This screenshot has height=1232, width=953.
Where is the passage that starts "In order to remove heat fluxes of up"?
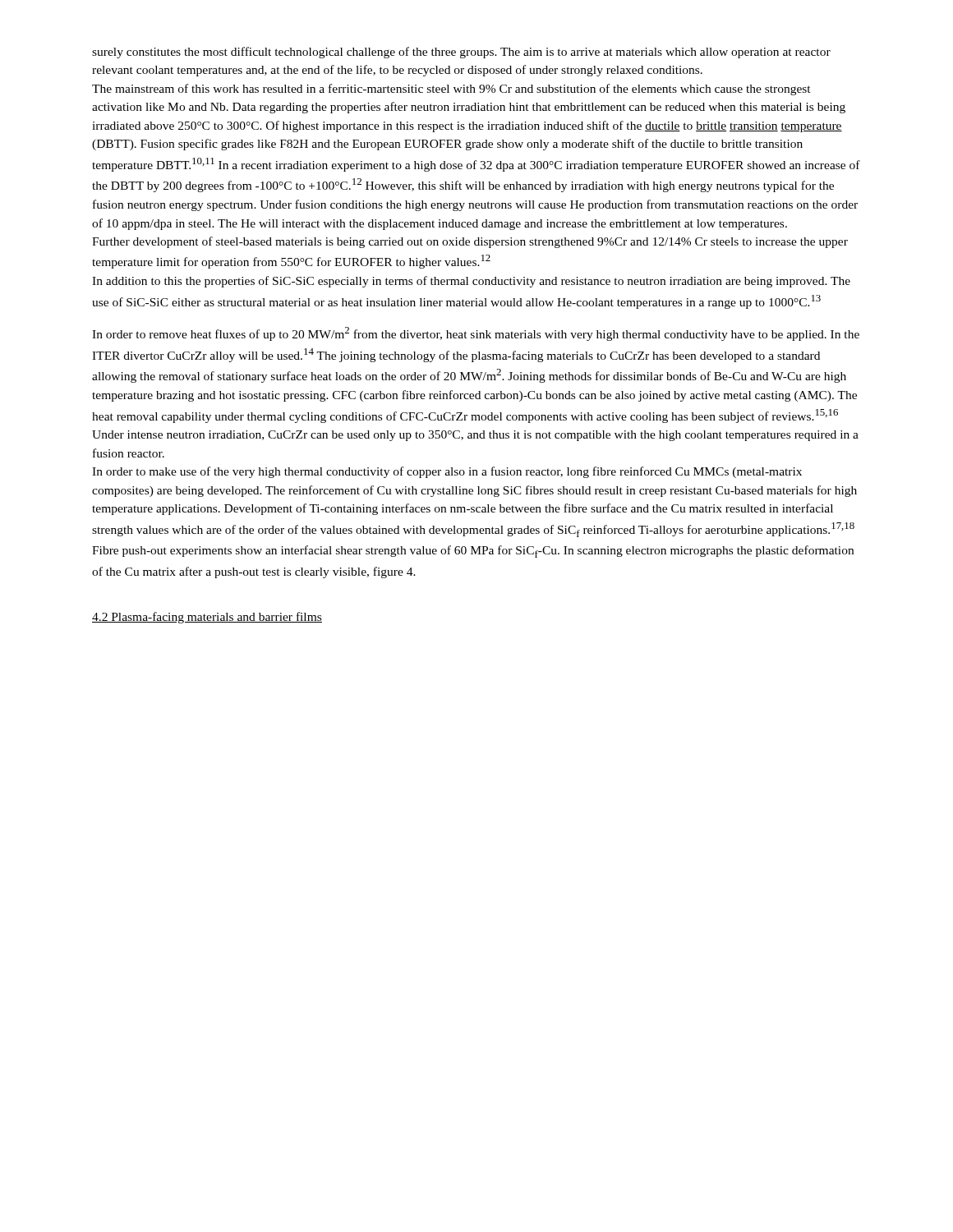click(476, 334)
